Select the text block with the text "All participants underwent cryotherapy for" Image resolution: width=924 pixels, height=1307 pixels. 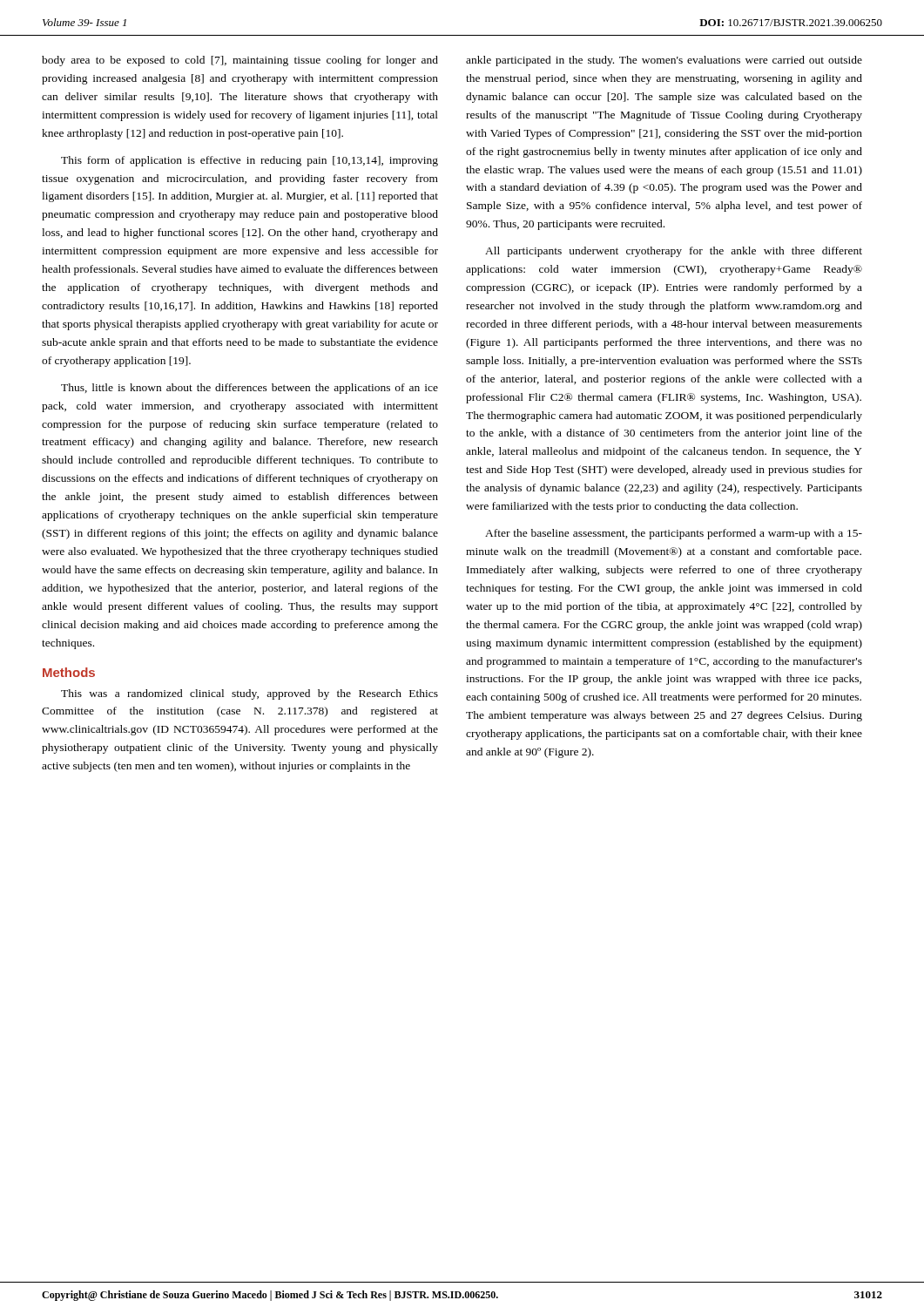(664, 379)
